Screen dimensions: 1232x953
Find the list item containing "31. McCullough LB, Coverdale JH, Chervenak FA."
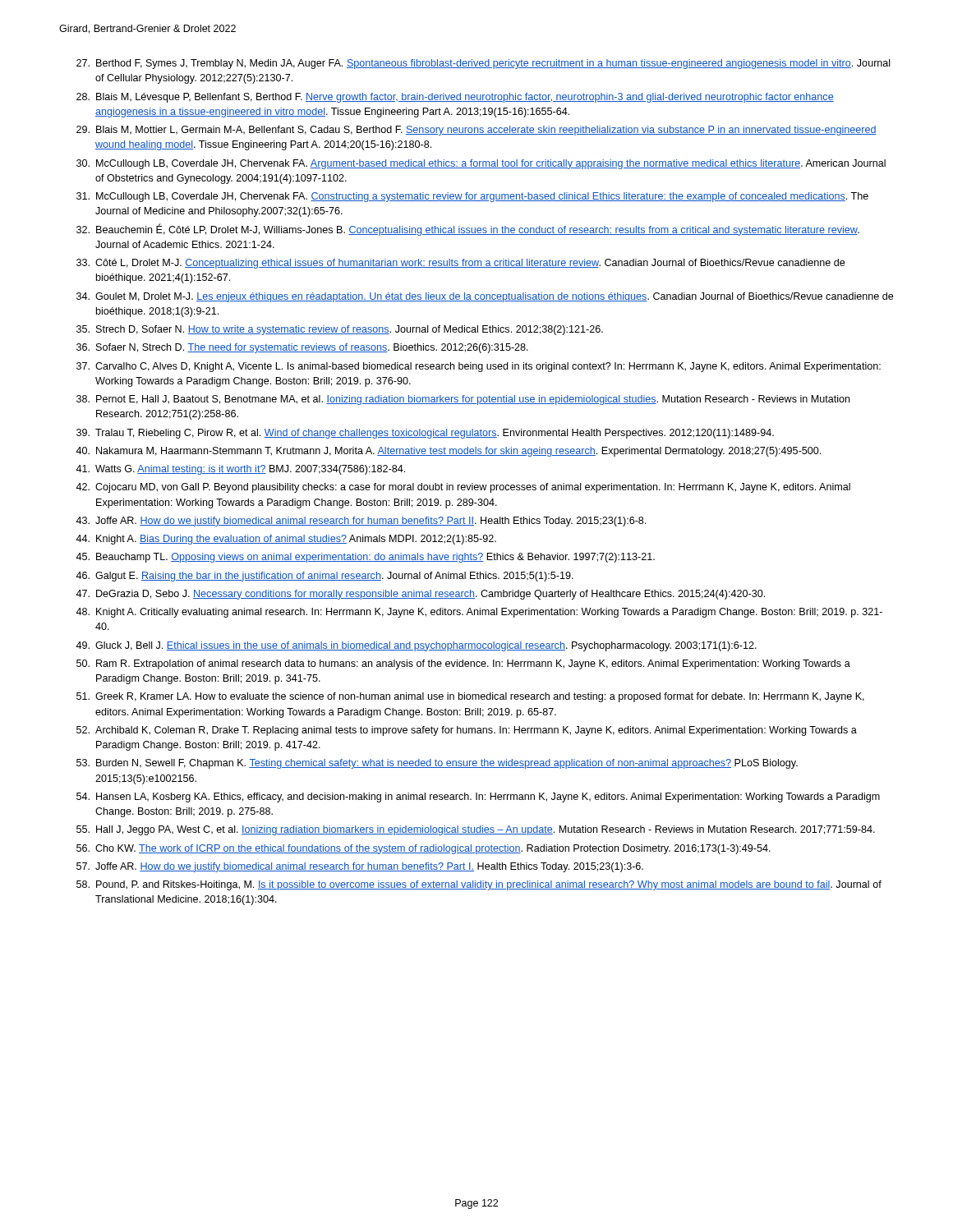point(476,204)
